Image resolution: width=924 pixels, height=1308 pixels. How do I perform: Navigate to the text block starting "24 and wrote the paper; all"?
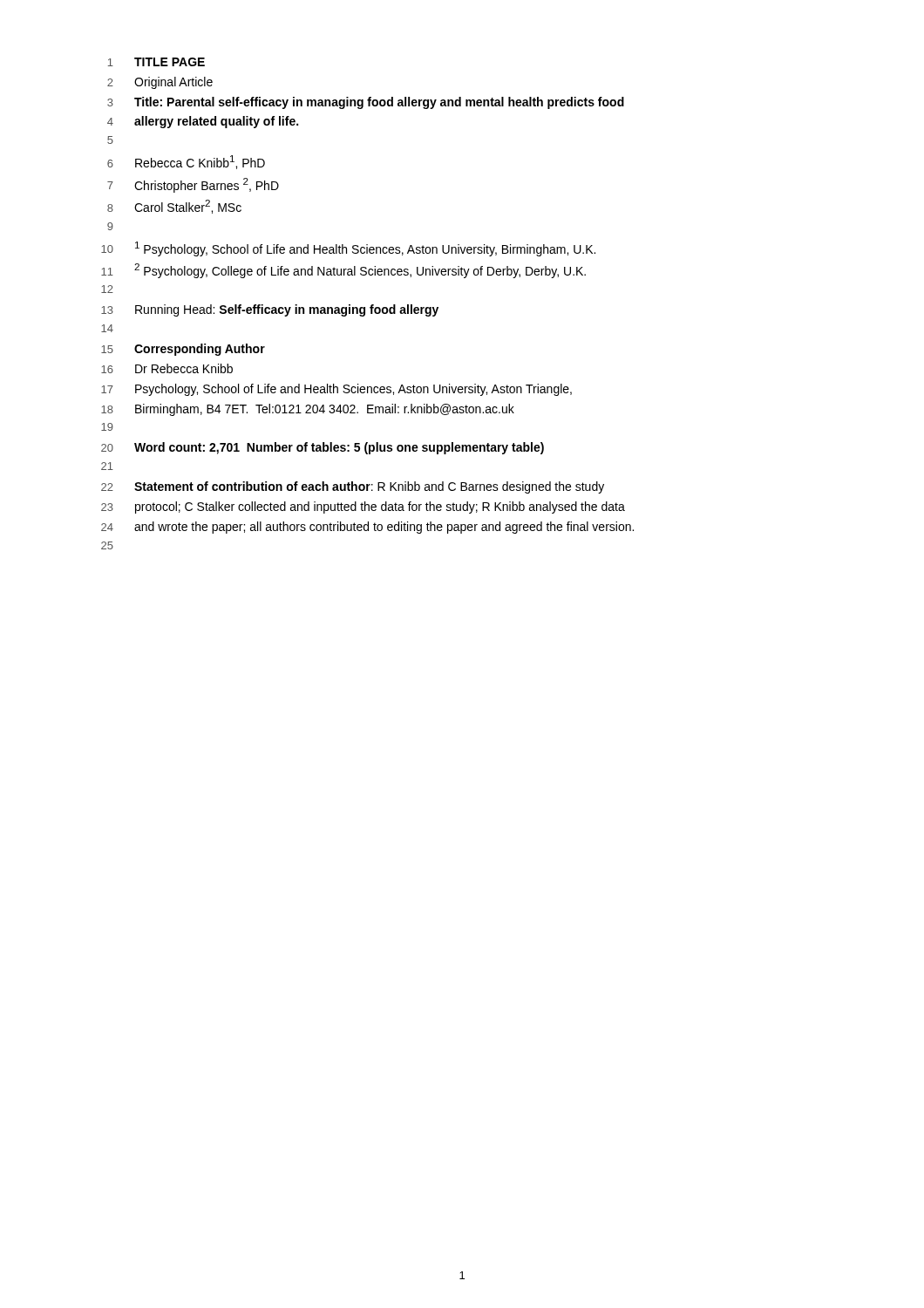[471, 527]
